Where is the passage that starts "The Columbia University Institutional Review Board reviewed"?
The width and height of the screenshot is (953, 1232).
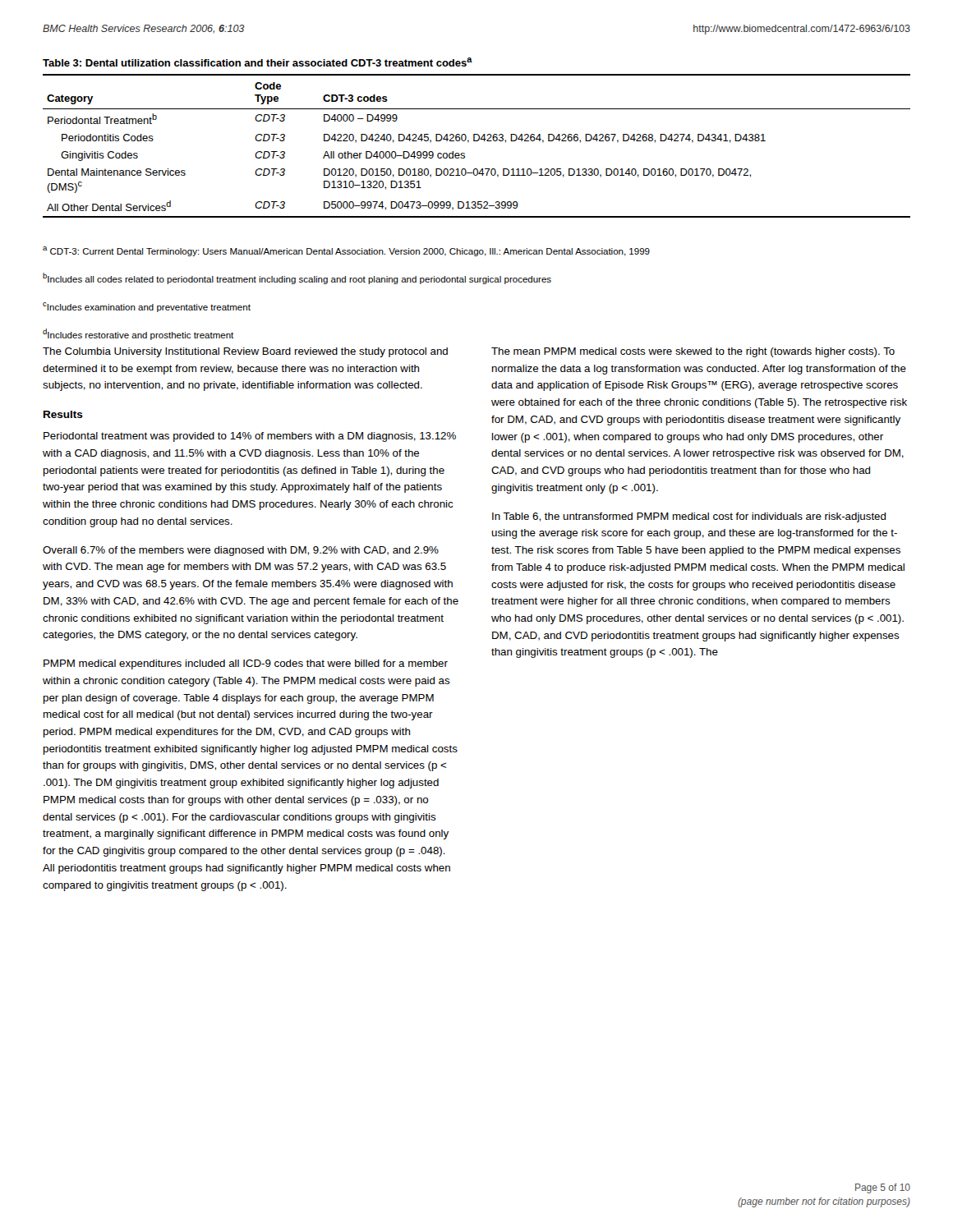click(x=245, y=368)
